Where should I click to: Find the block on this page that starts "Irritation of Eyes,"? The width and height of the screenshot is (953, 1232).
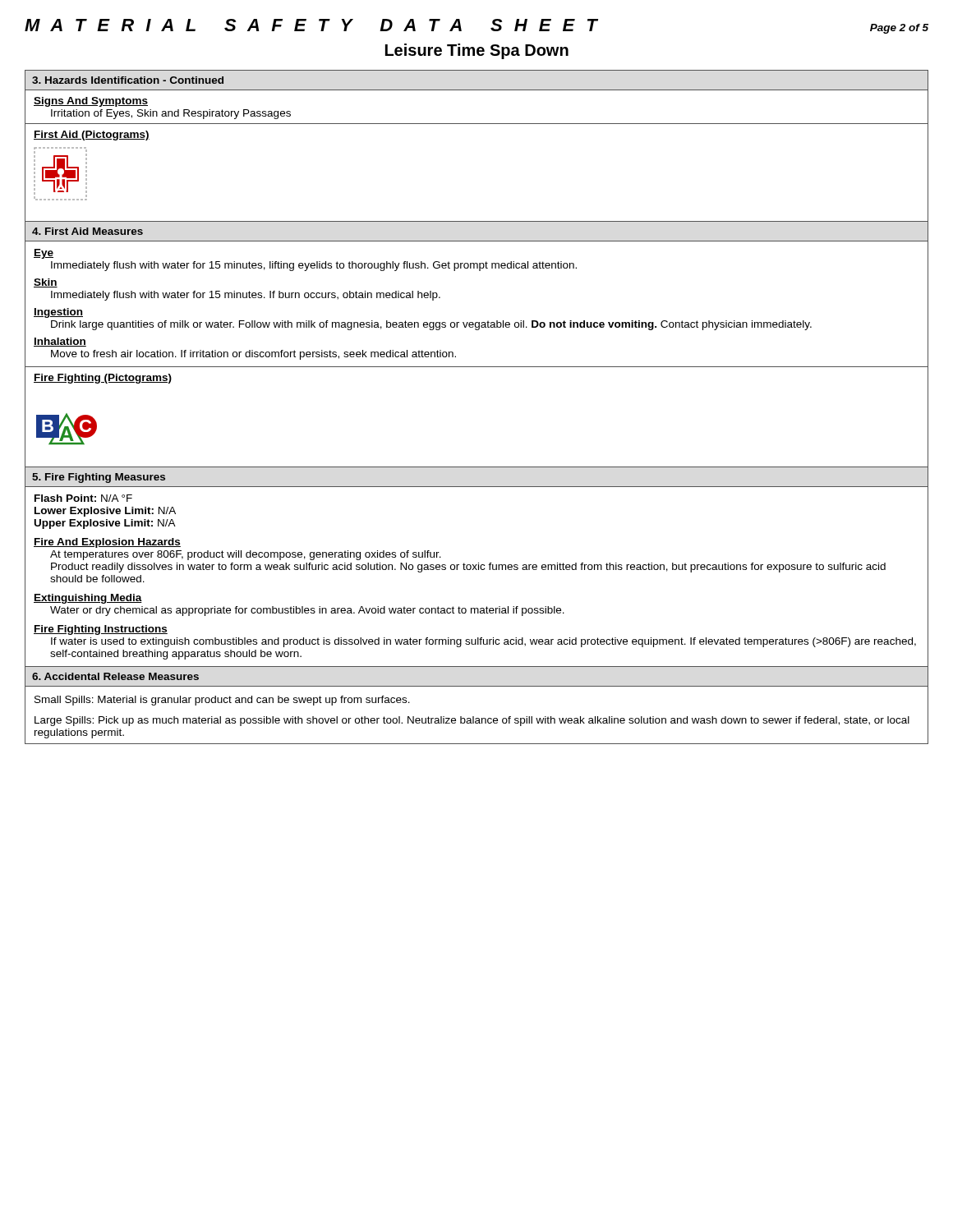(171, 113)
